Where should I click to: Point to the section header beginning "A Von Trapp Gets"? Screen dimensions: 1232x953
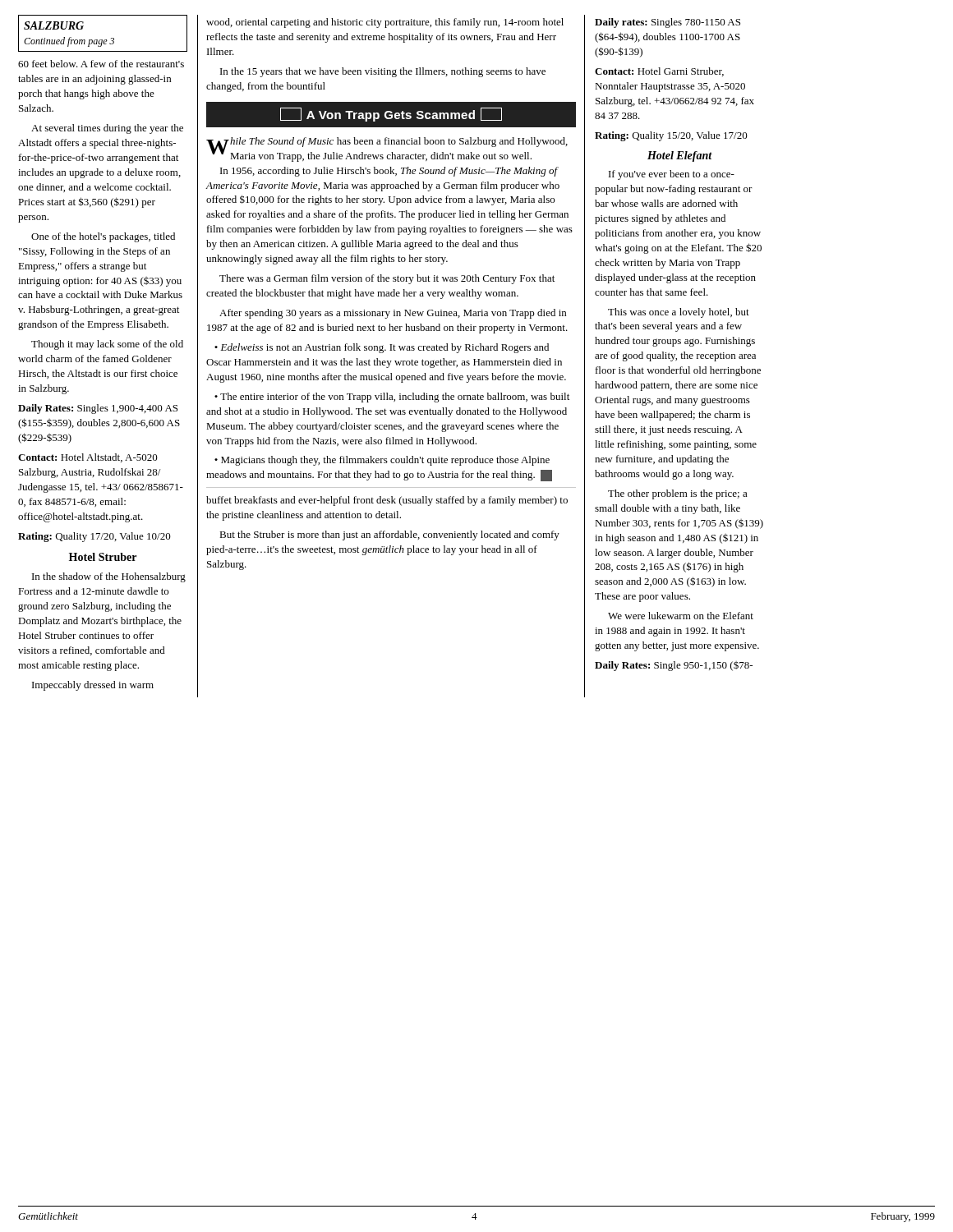391,114
